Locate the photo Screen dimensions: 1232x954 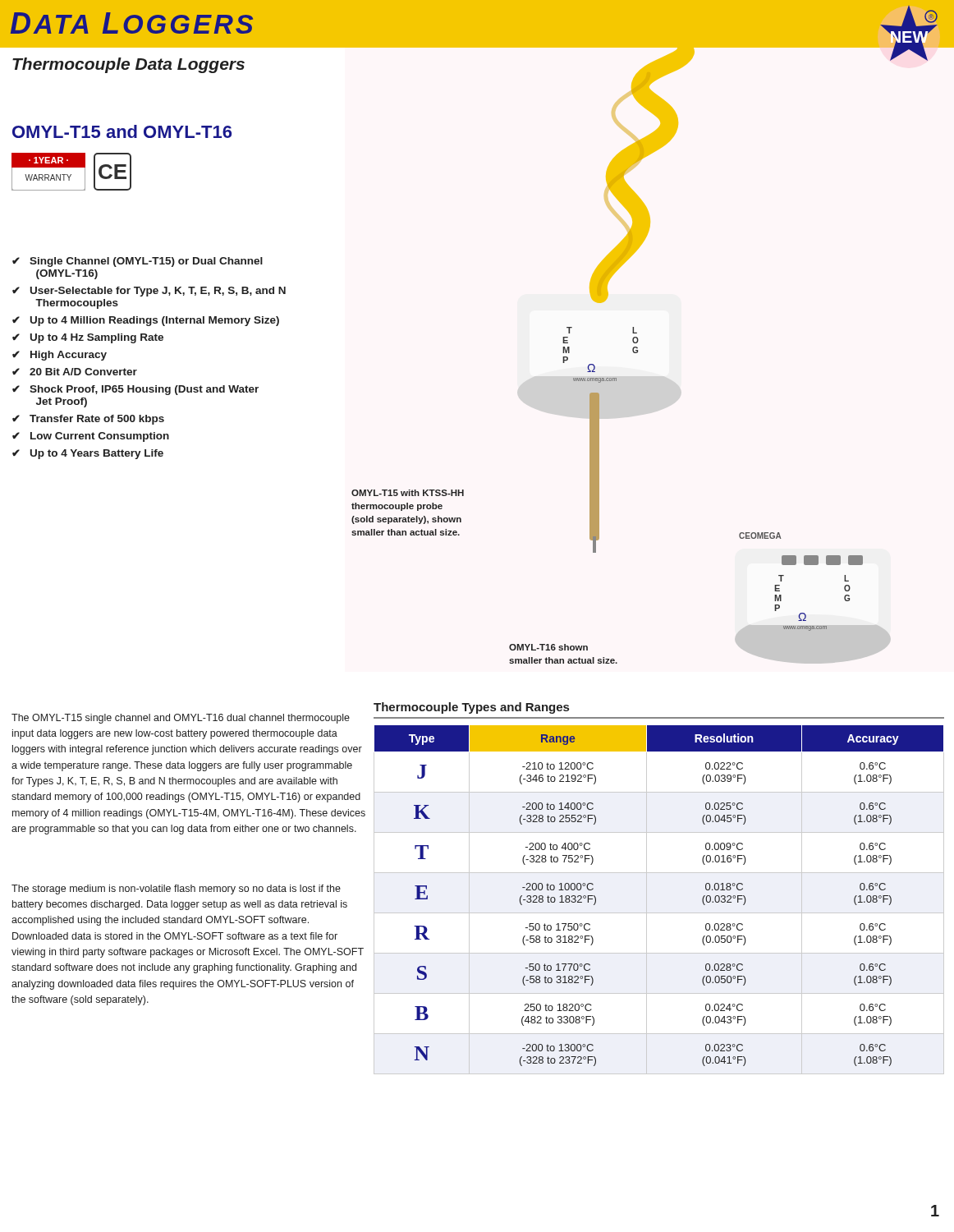649,360
